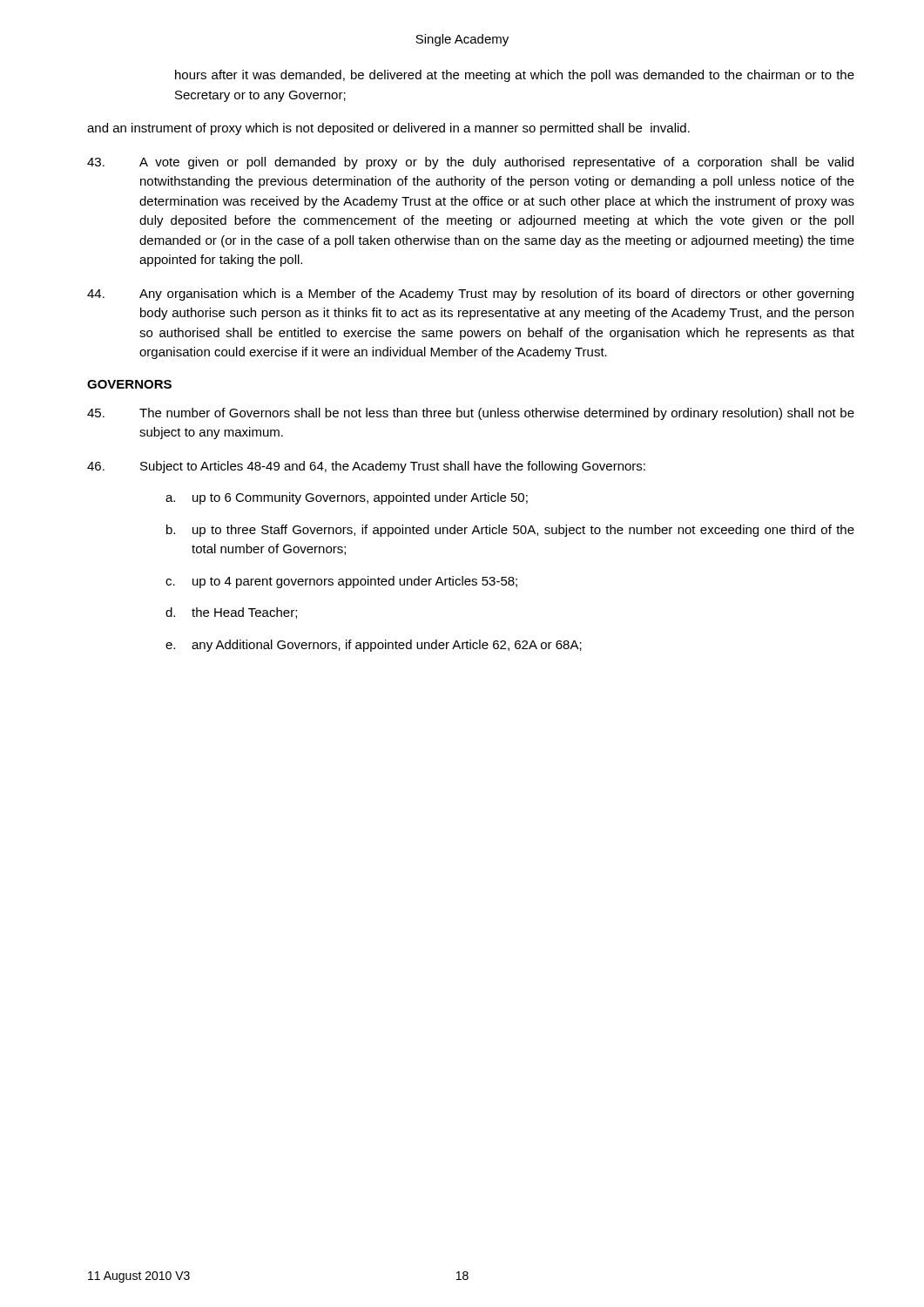Click on the element starting "43. A vote given or poll demanded"

(471, 211)
